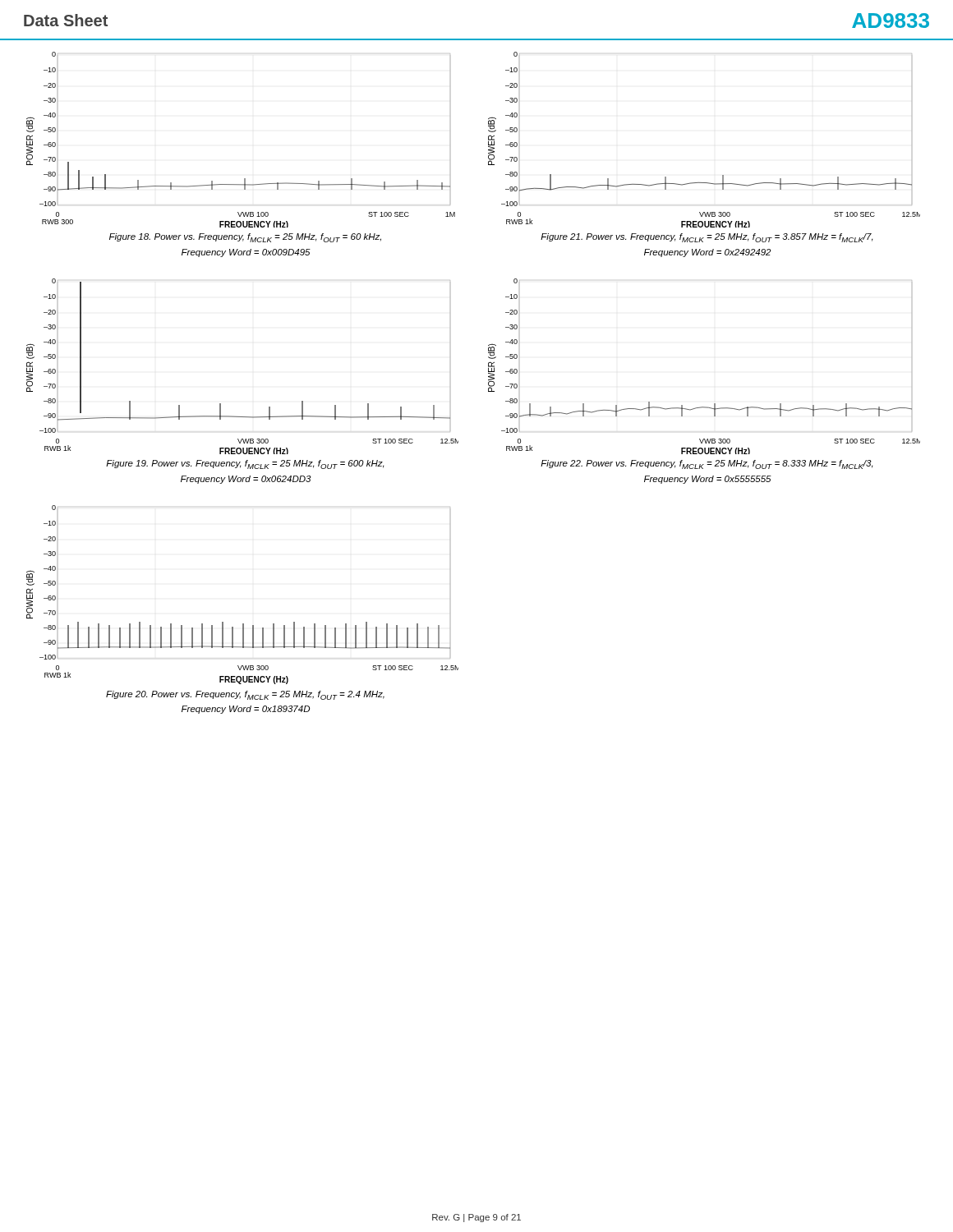Screen dimensions: 1232x953
Task: Locate the caption with the text "Figure 22. Power vs. Frequency, fMCLK"
Action: coord(707,471)
